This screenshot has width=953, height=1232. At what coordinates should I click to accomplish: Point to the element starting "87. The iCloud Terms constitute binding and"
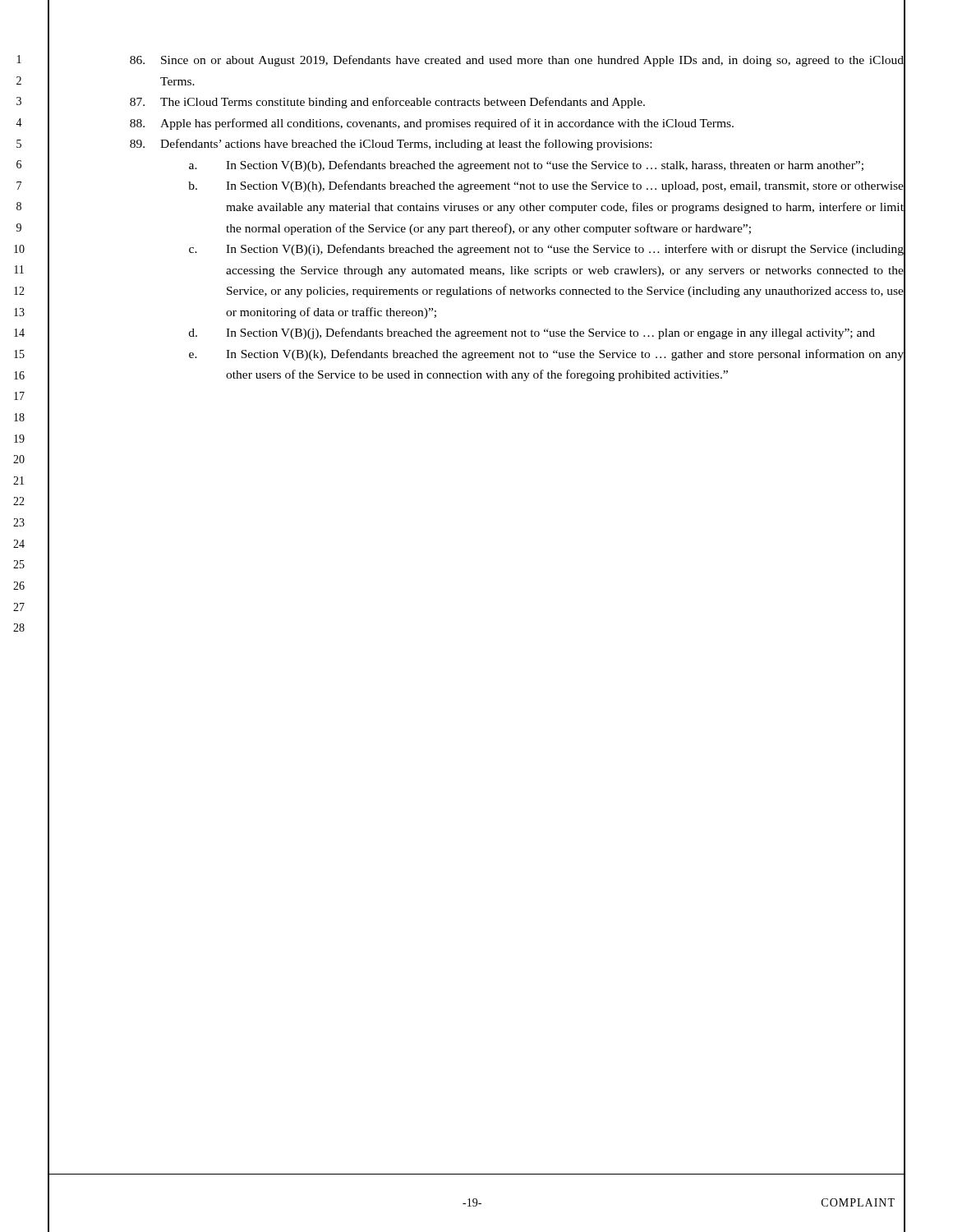point(509,102)
